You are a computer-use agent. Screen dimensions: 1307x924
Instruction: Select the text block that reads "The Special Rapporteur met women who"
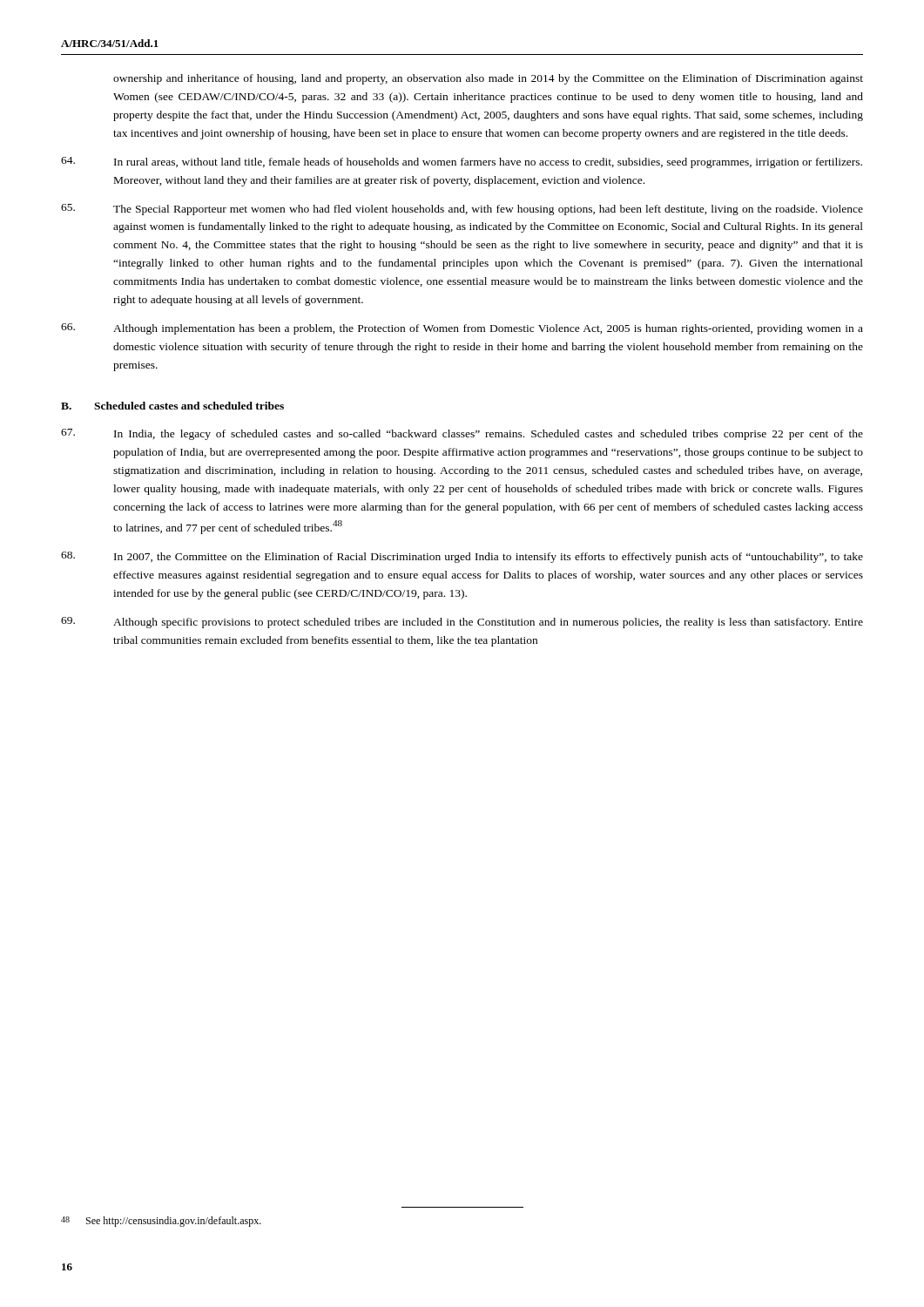pos(462,255)
